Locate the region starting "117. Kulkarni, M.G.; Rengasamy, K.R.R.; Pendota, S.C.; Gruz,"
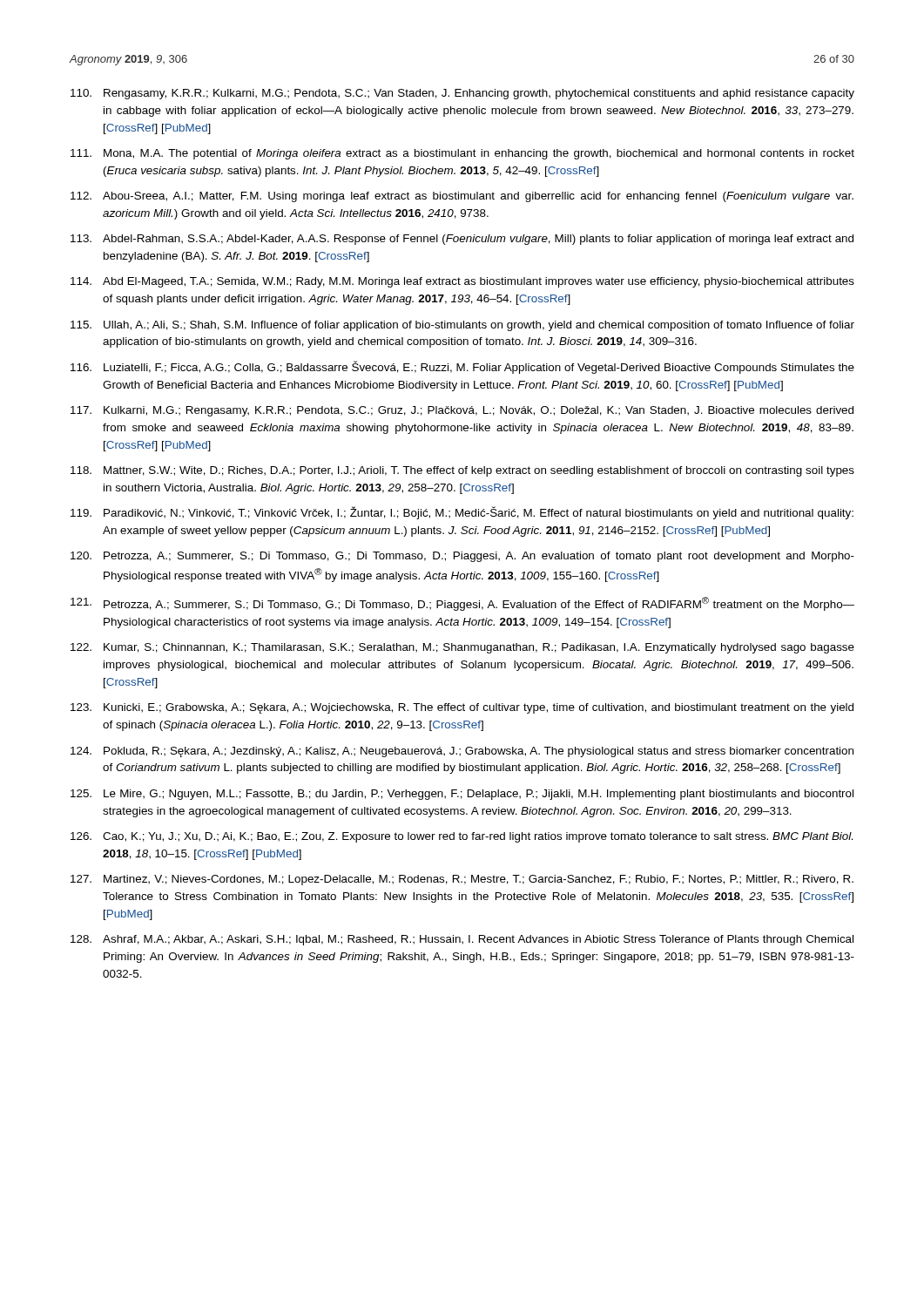Image resolution: width=924 pixels, height=1307 pixels. point(462,428)
